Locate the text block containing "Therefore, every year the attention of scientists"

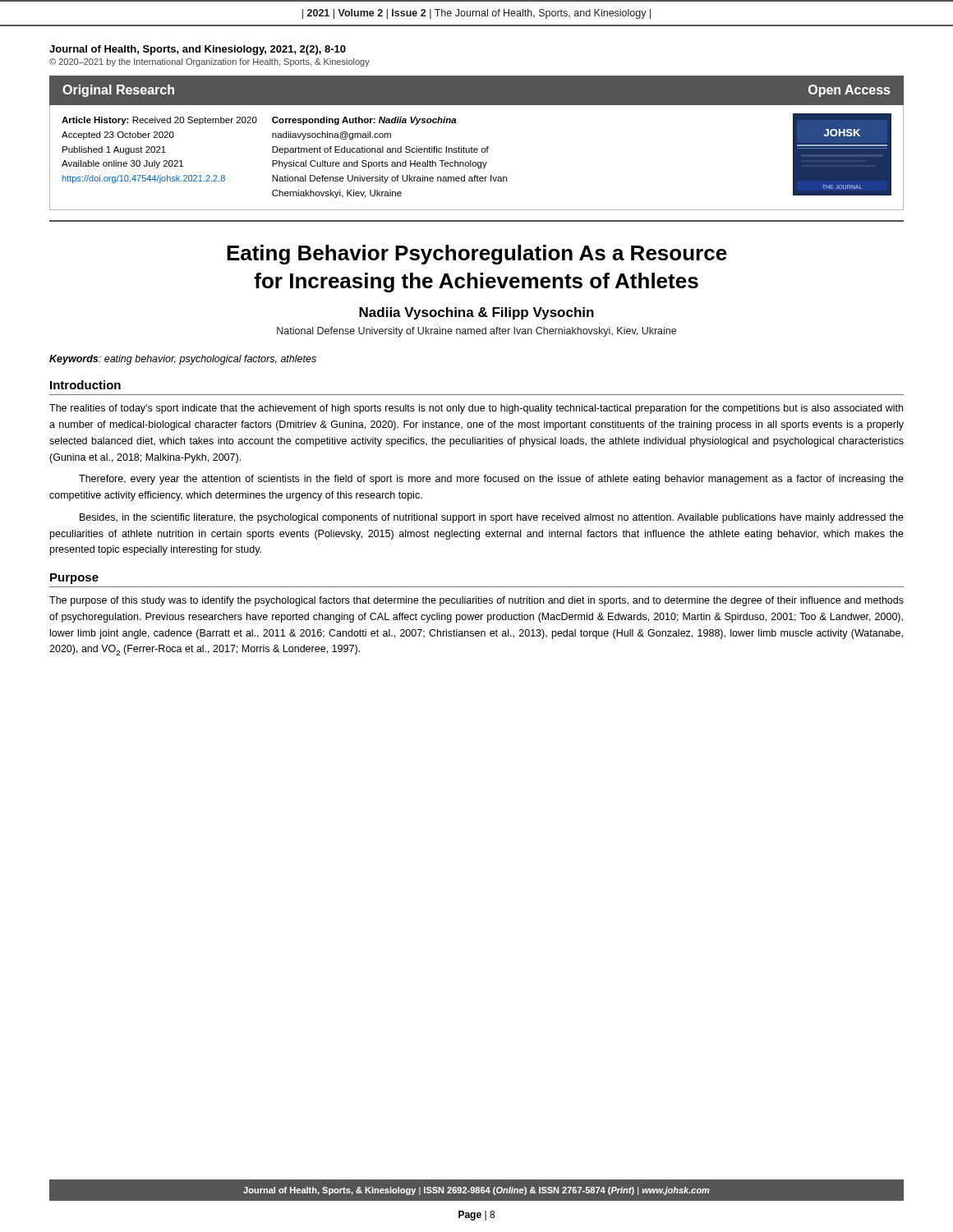click(x=476, y=487)
